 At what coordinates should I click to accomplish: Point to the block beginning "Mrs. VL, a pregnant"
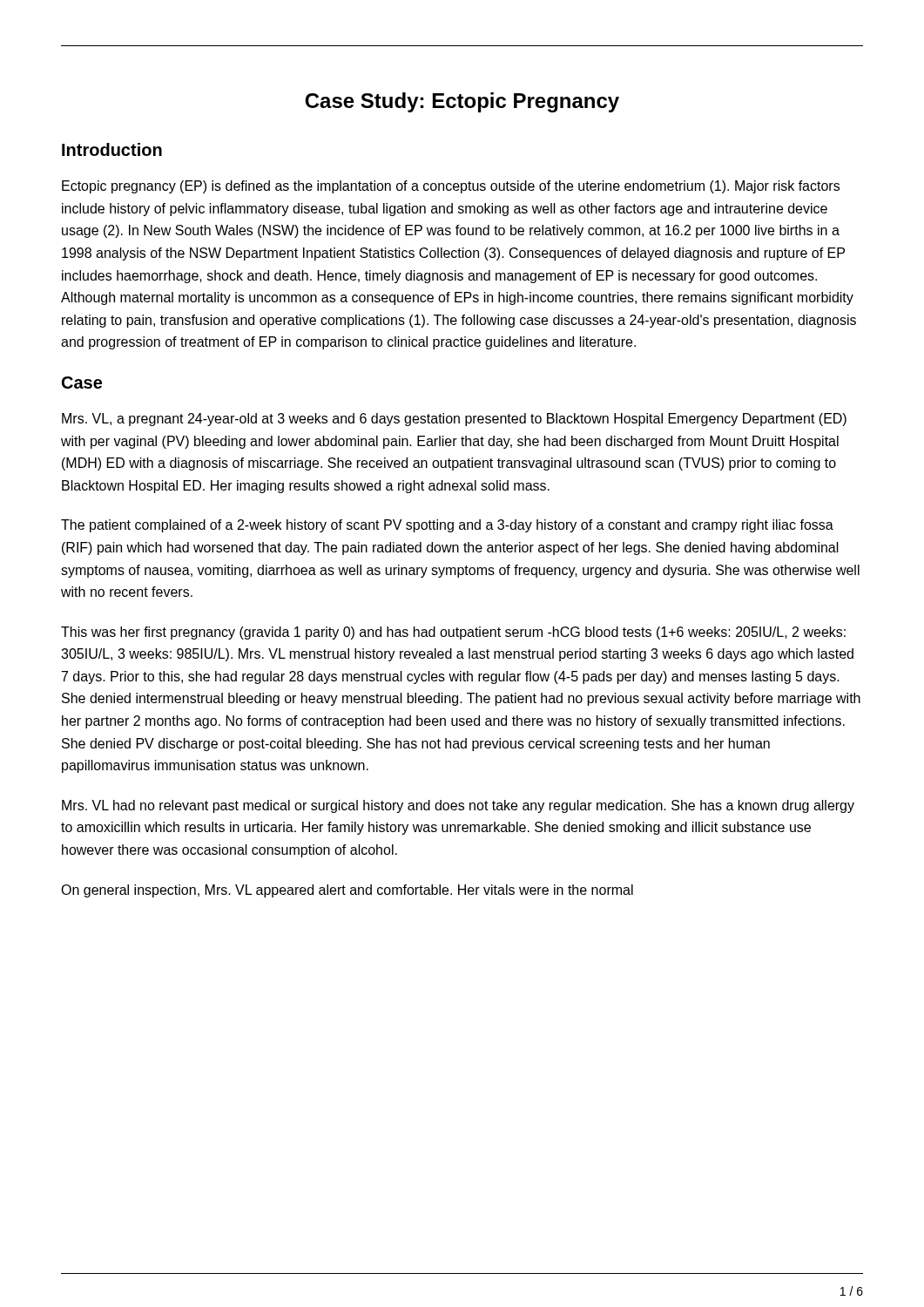[x=454, y=452]
